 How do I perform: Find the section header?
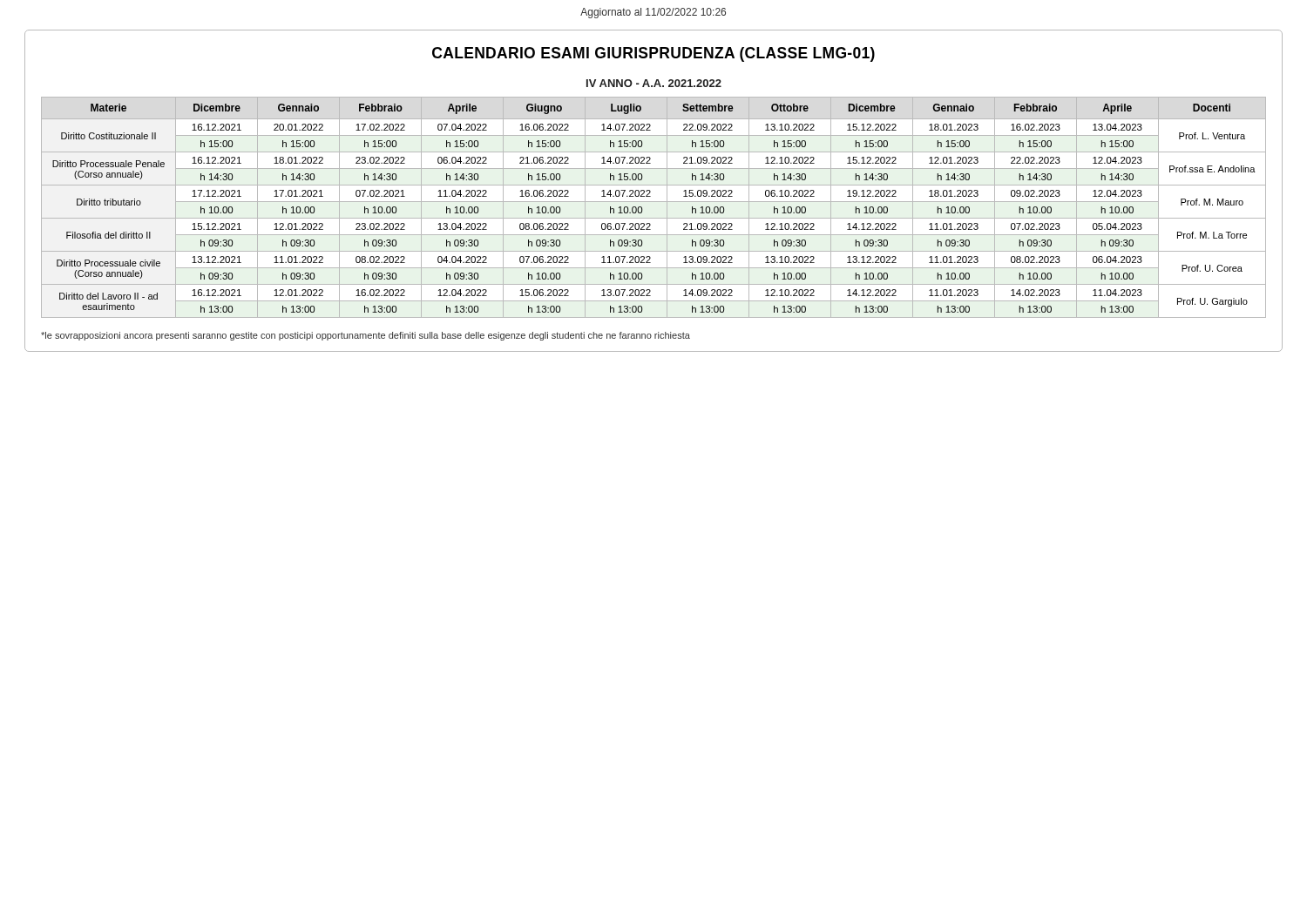click(654, 83)
